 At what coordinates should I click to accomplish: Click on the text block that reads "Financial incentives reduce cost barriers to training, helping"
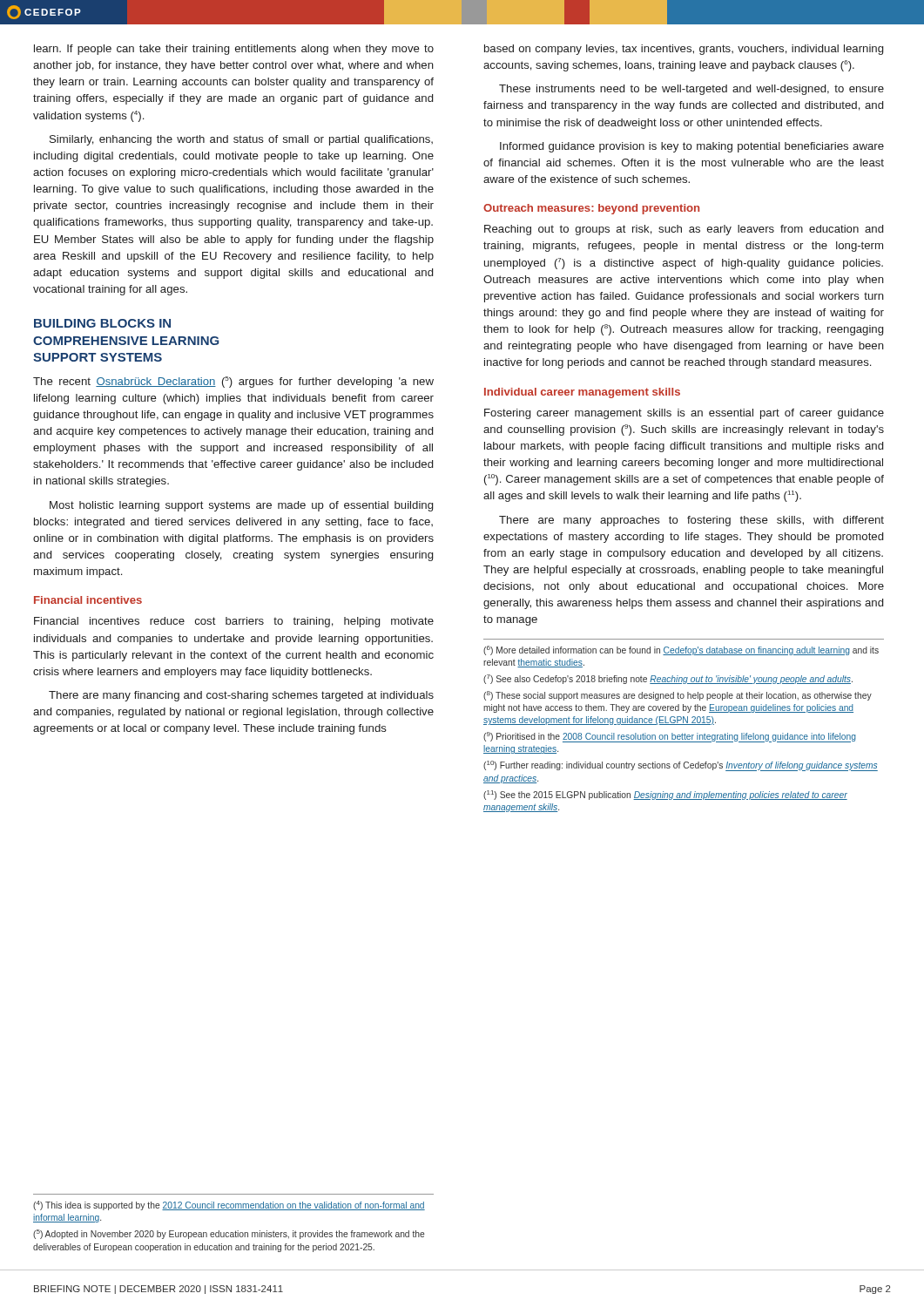point(233,646)
